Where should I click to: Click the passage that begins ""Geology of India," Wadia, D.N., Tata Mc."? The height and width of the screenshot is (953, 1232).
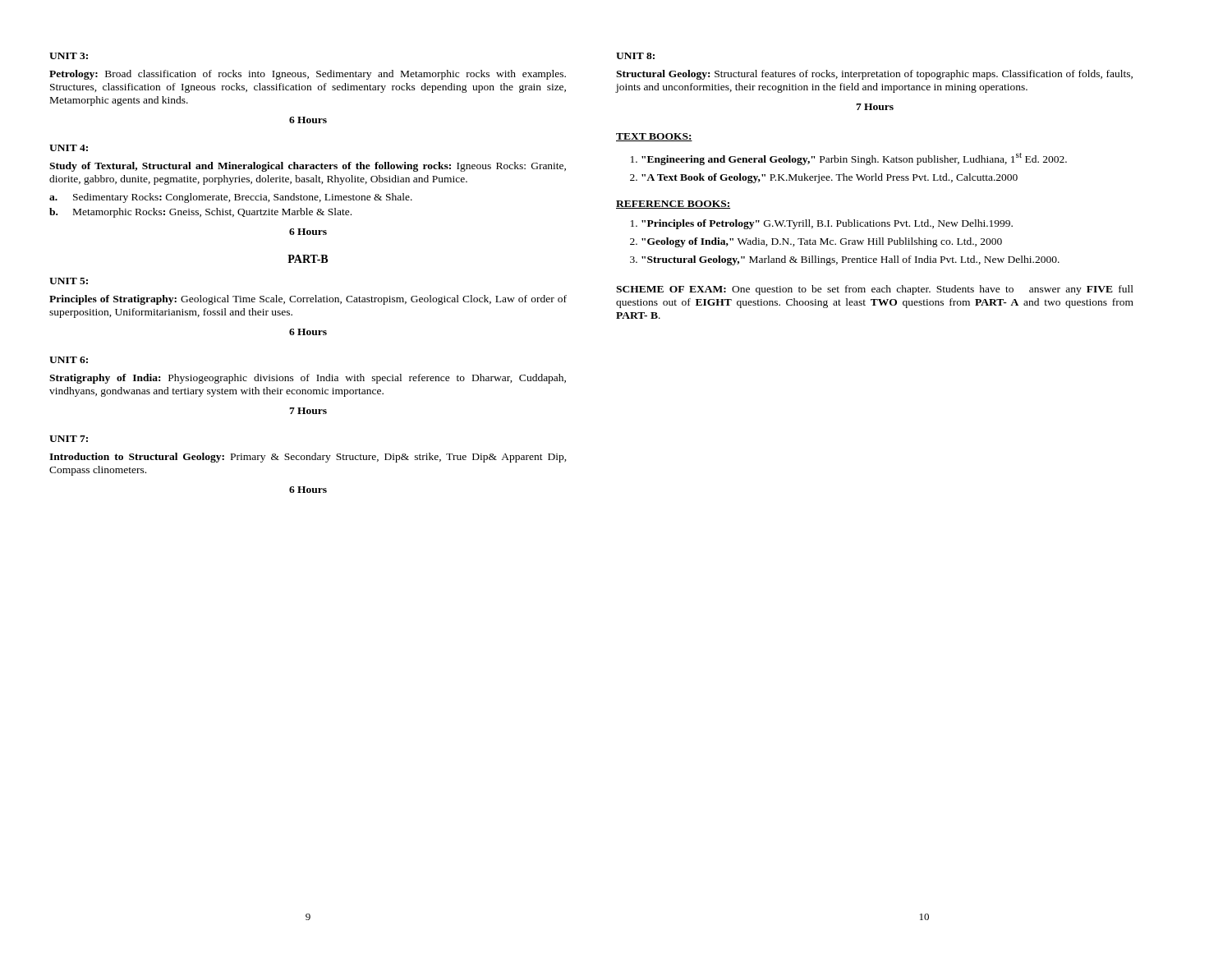coord(821,241)
